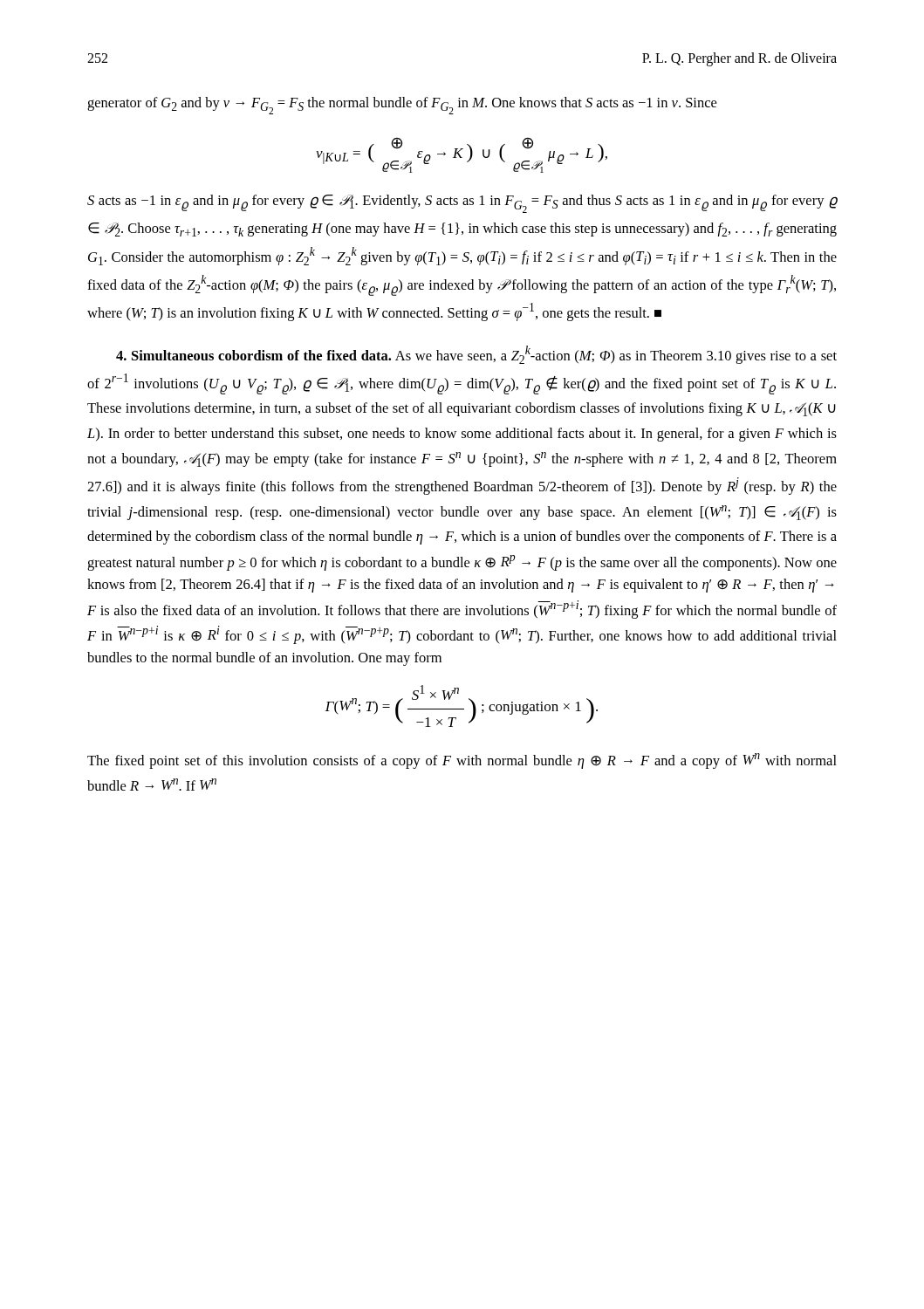The image size is (924, 1309).
Task: Find the block starting "ν|K∪L = ("
Action: tap(462, 155)
